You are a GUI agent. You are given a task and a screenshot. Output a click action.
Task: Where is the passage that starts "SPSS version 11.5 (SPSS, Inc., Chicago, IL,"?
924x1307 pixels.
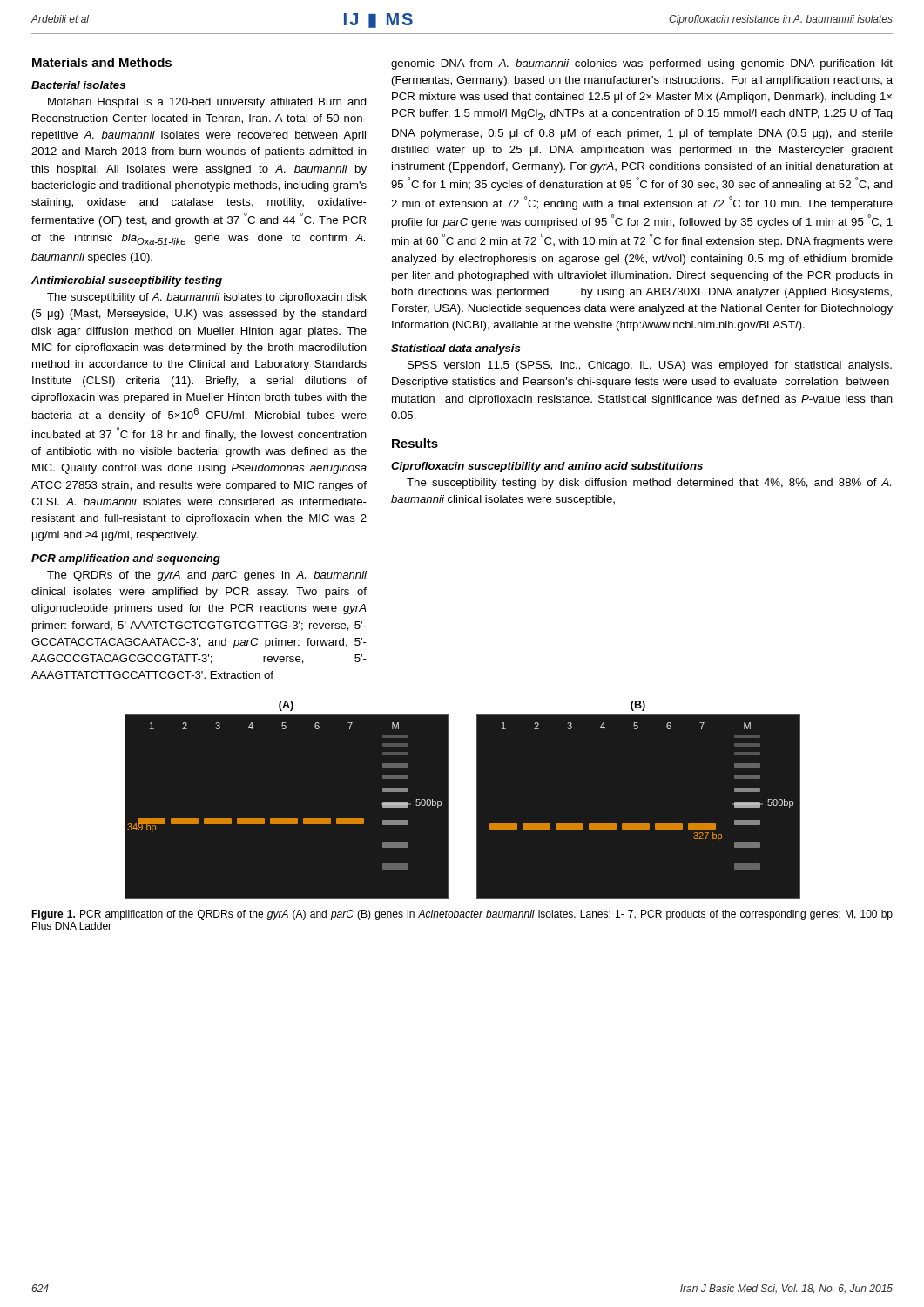(642, 390)
